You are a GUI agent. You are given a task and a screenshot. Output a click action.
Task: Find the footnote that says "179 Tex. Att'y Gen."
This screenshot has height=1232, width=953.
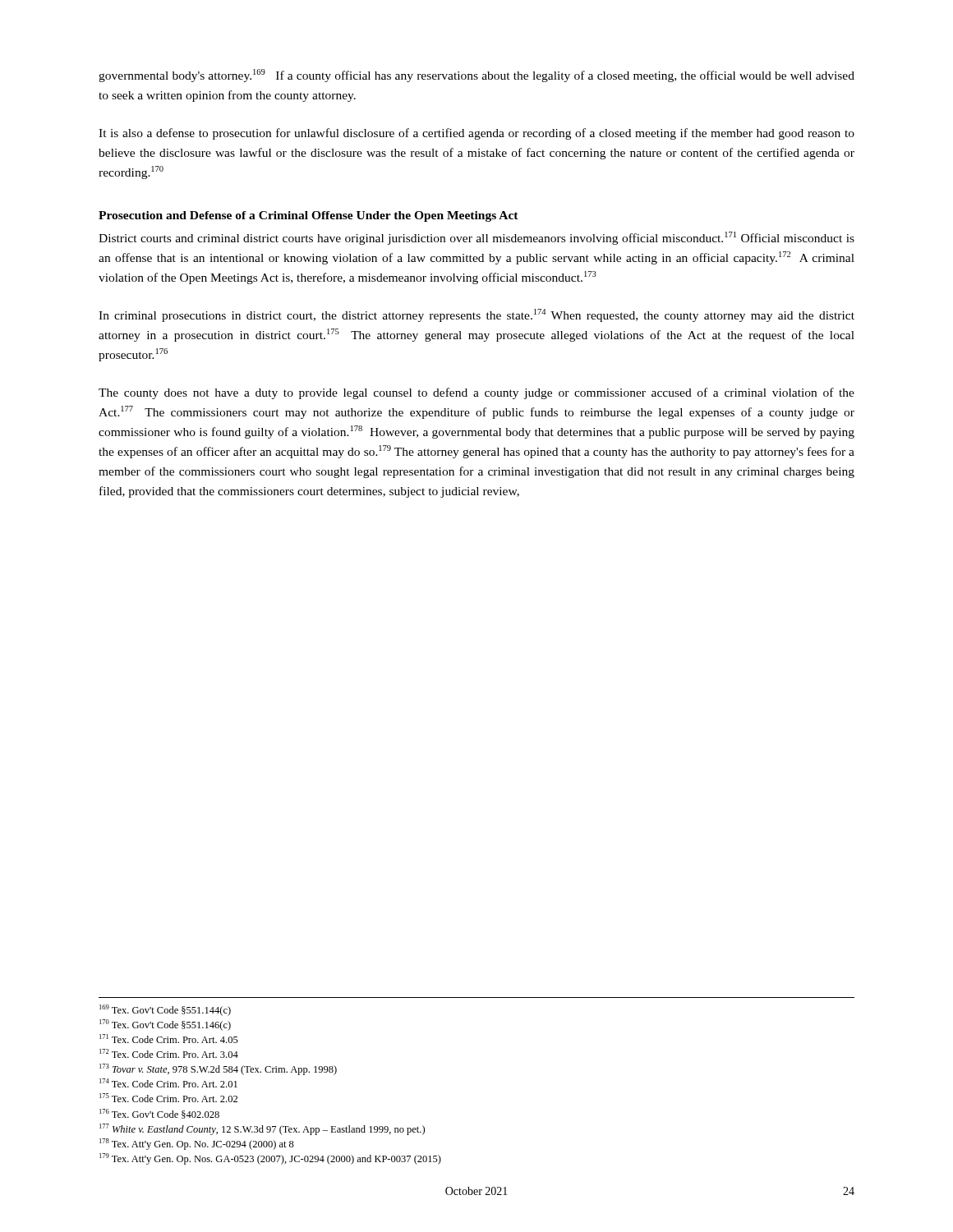click(x=270, y=1158)
